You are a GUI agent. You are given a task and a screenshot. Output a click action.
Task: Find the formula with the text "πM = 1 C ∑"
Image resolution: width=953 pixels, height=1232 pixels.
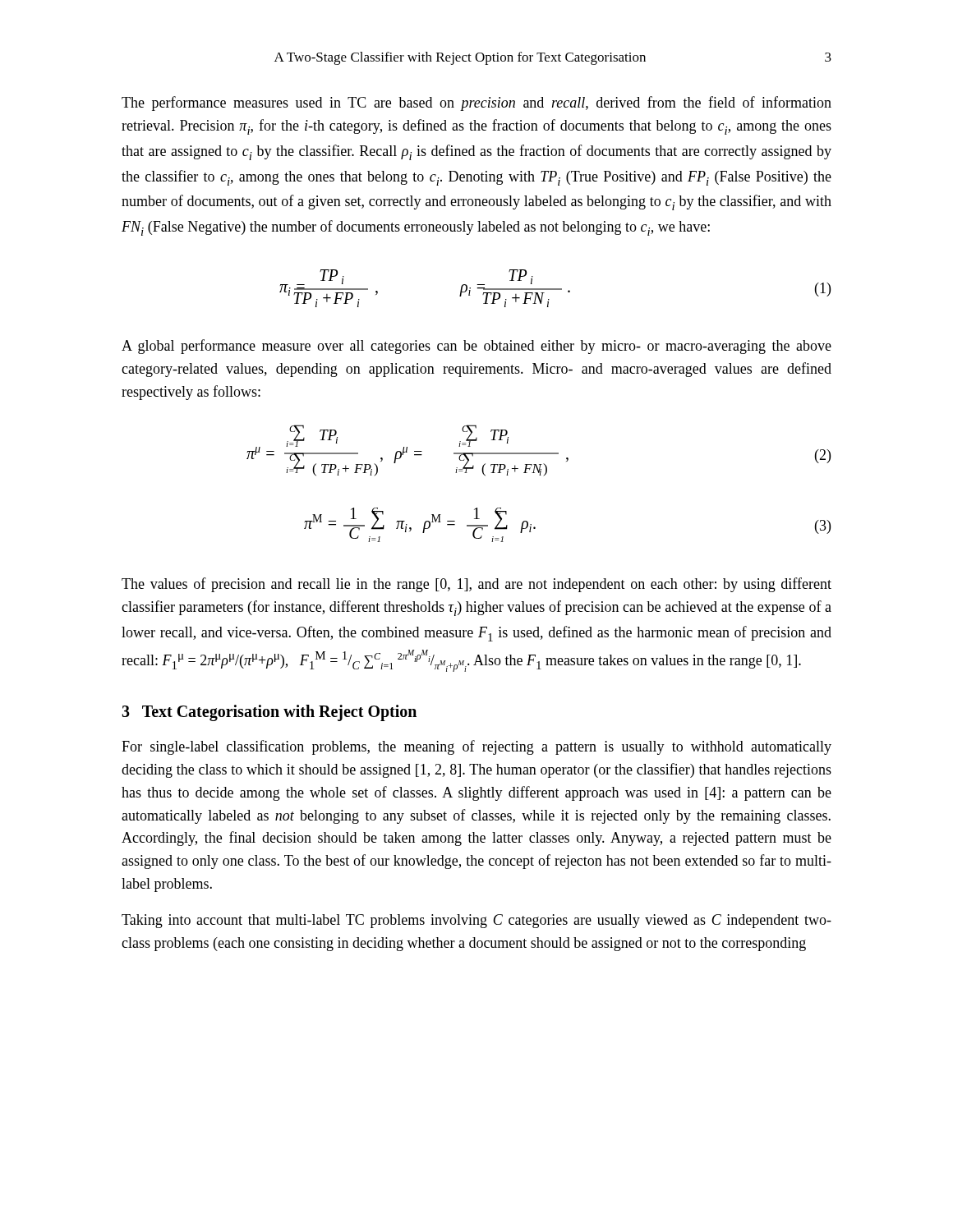click(x=376, y=524)
